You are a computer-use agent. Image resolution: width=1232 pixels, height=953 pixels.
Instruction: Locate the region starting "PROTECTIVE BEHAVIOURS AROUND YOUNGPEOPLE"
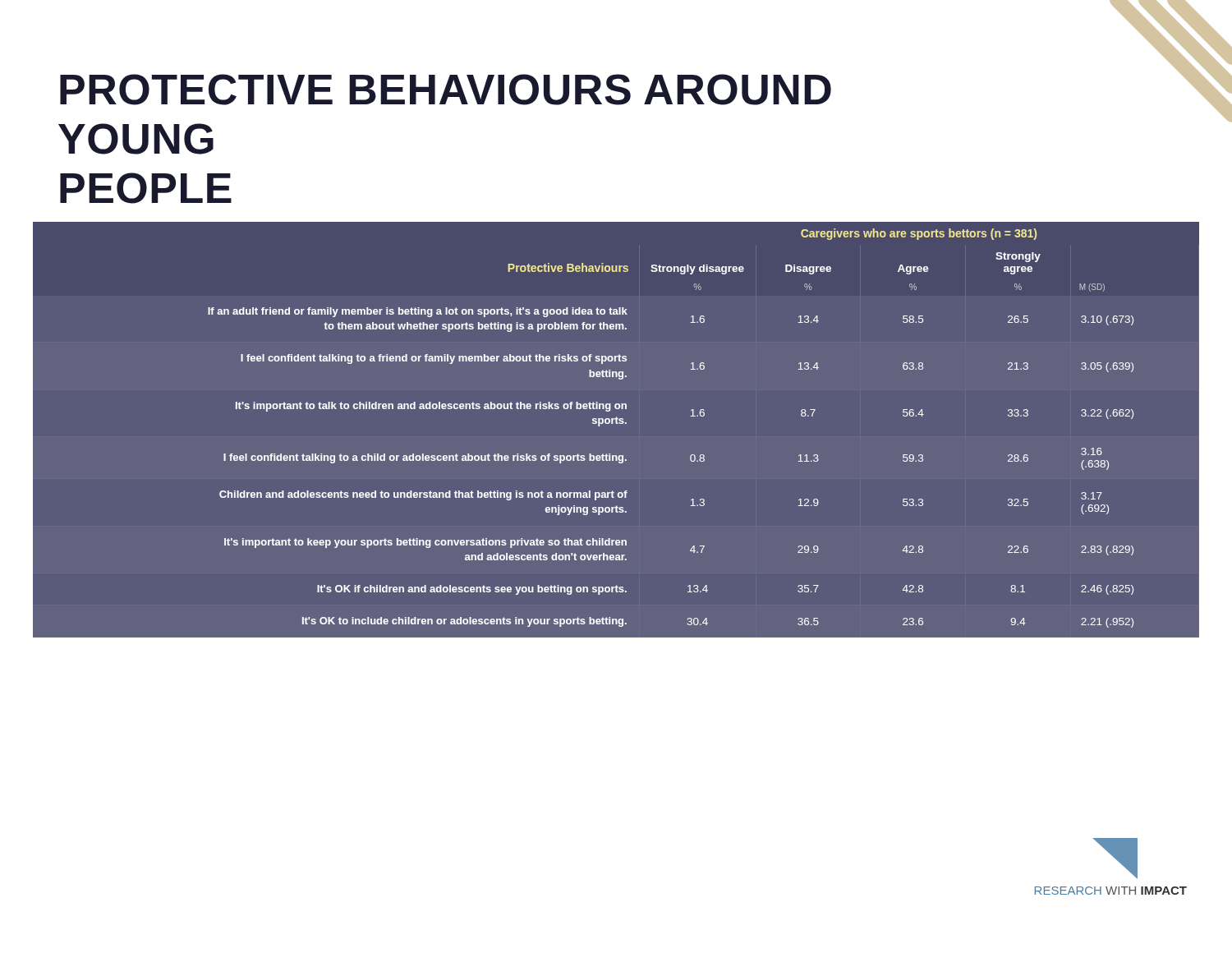pos(446,90)
